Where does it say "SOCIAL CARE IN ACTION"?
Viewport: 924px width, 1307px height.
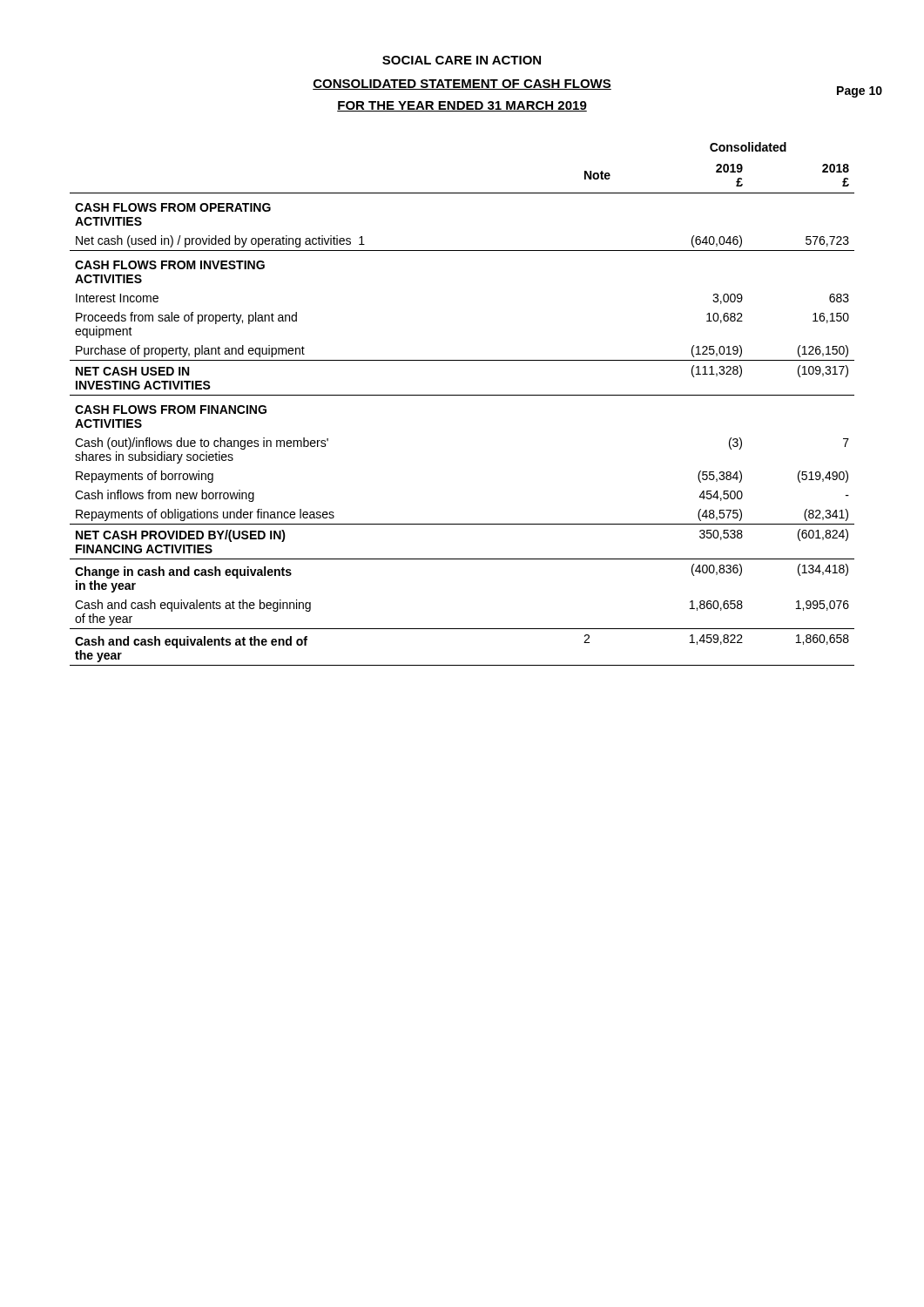(x=462, y=60)
